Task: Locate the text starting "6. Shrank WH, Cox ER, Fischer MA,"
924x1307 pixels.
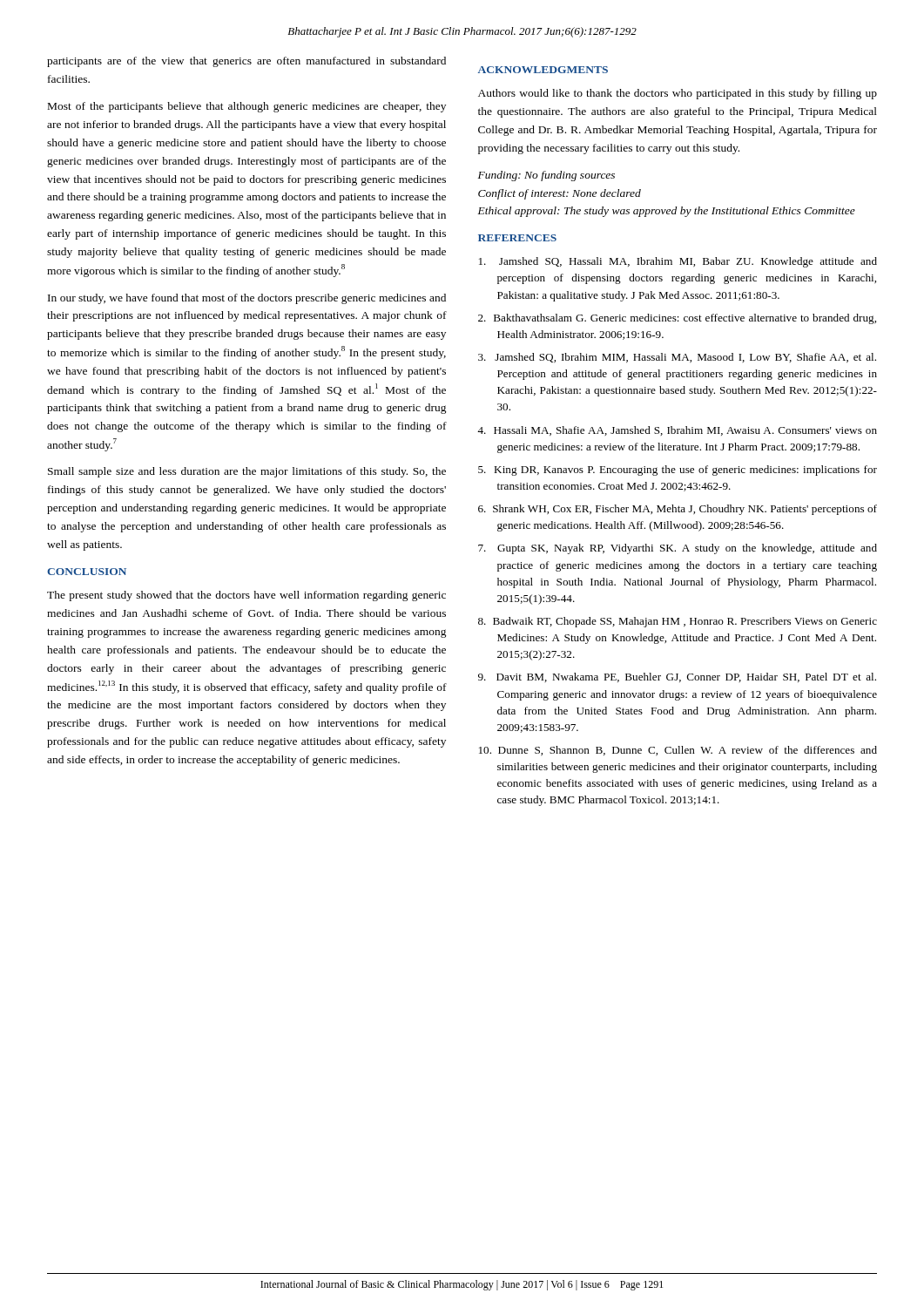Action: pos(677,517)
